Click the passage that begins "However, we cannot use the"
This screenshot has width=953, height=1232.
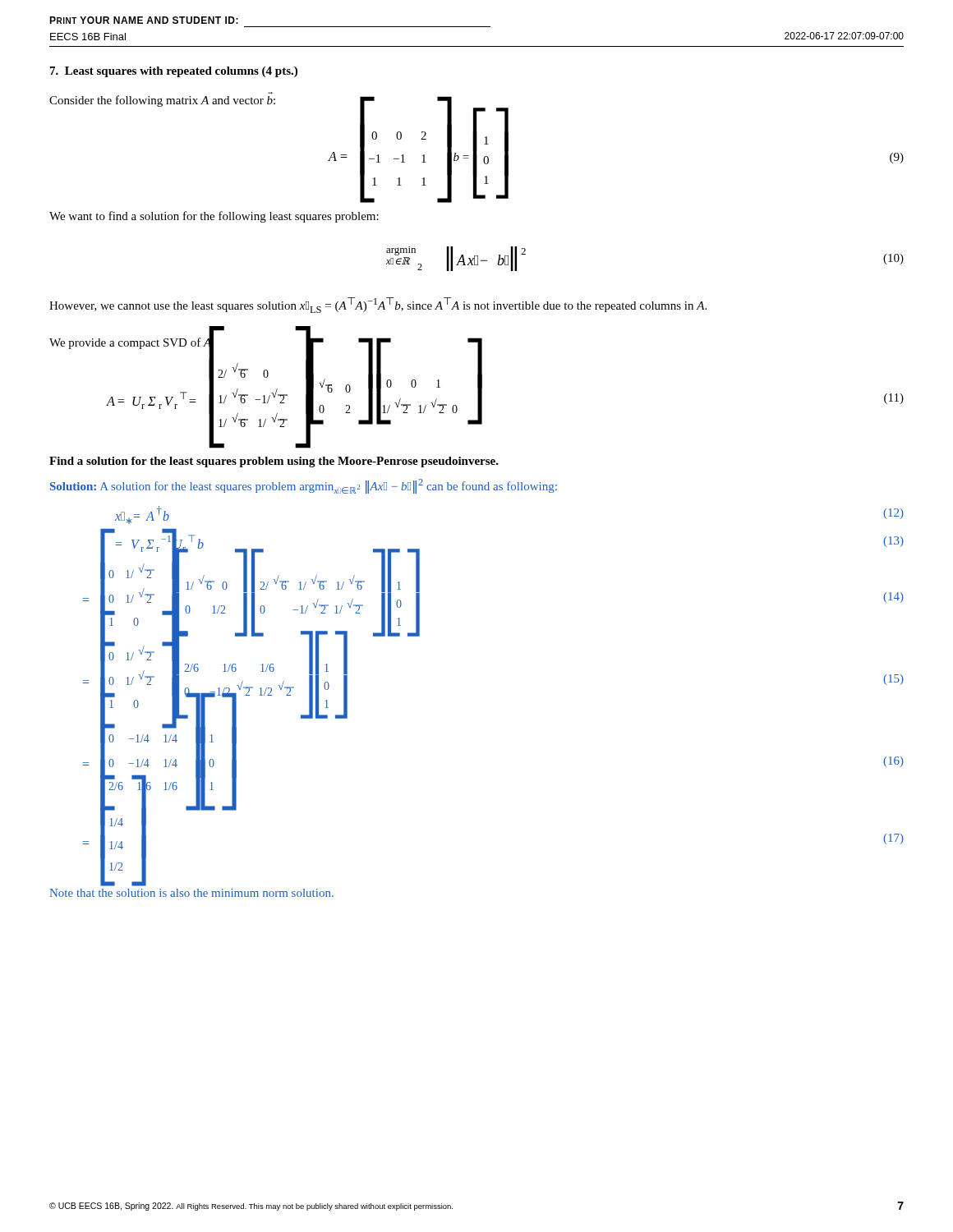(x=378, y=306)
